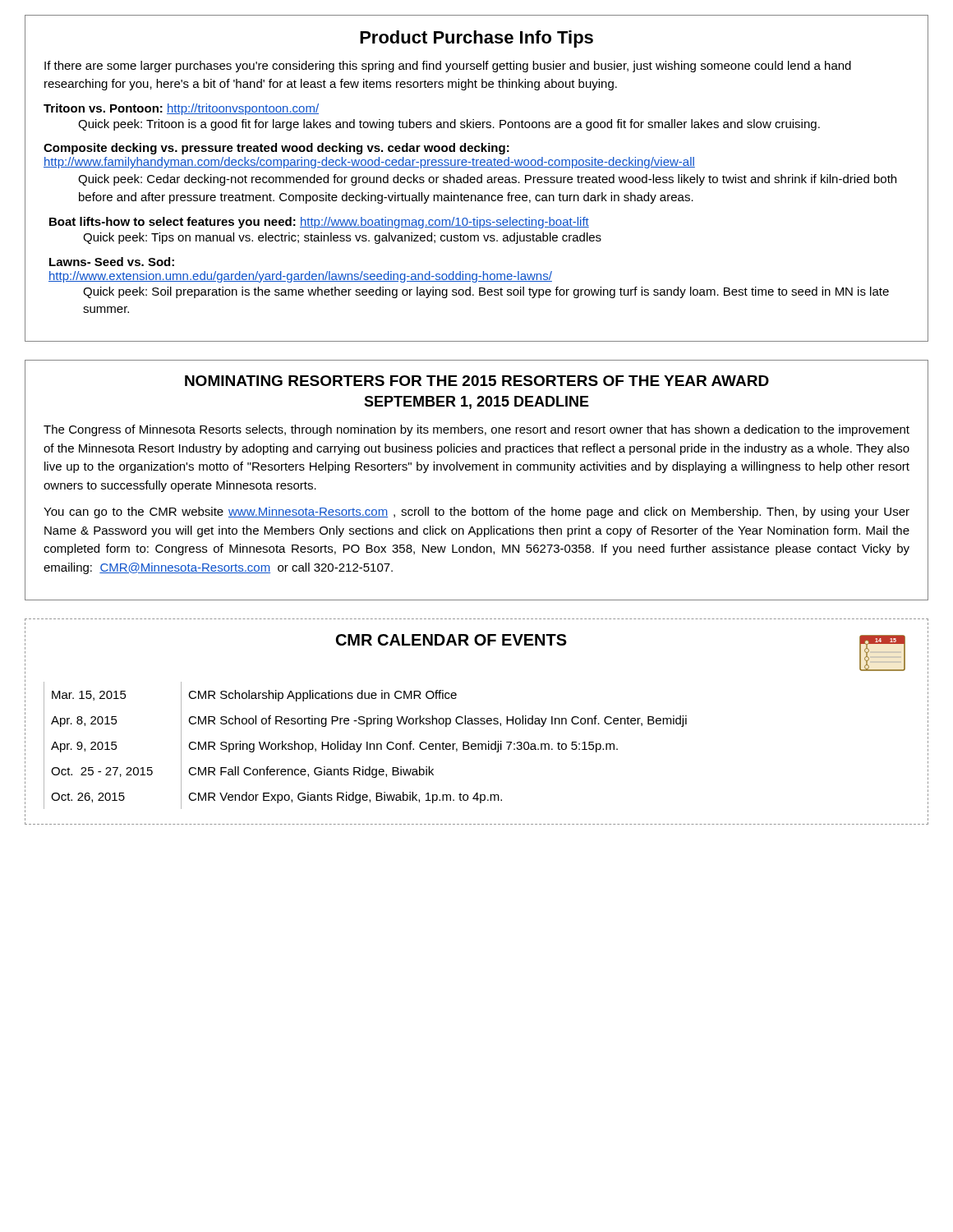Click on the text block starting "The Congress of Minnesota Resorts"
Screen dimensions: 1232x953
pyautogui.click(x=476, y=457)
